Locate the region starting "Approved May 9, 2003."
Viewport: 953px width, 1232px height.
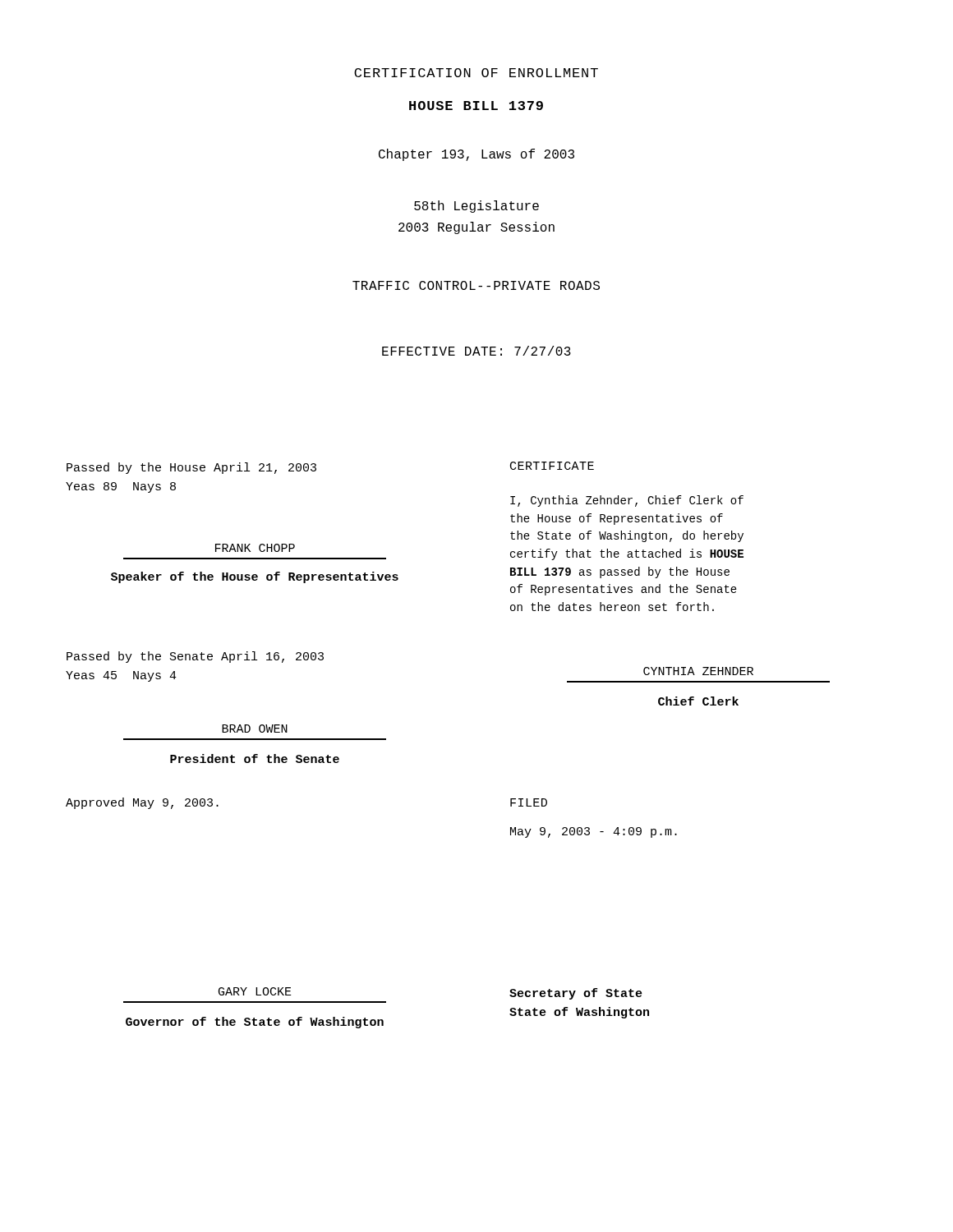pyautogui.click(x=143, y=804)
